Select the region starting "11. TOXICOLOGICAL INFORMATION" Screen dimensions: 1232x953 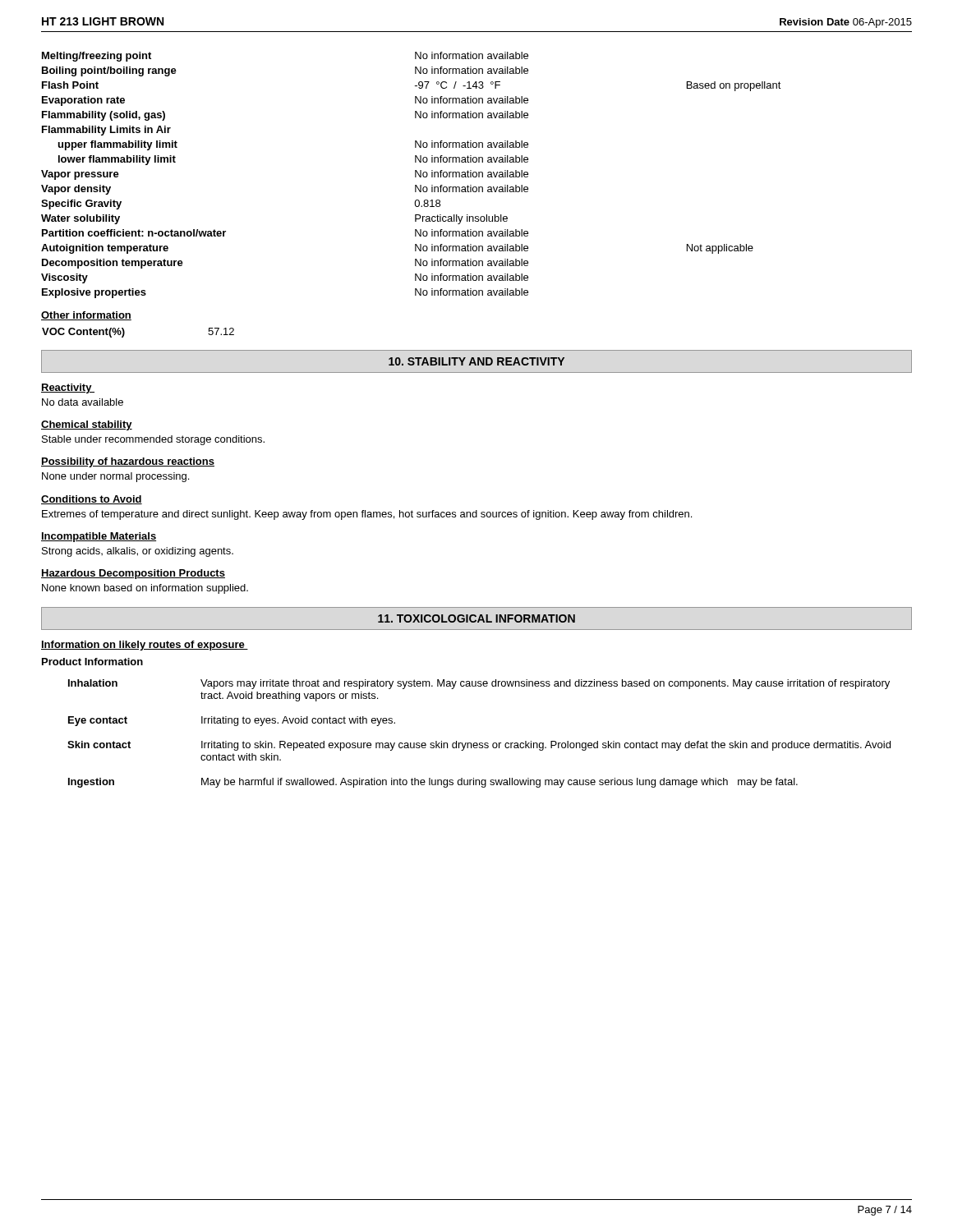tap(476, 619)
